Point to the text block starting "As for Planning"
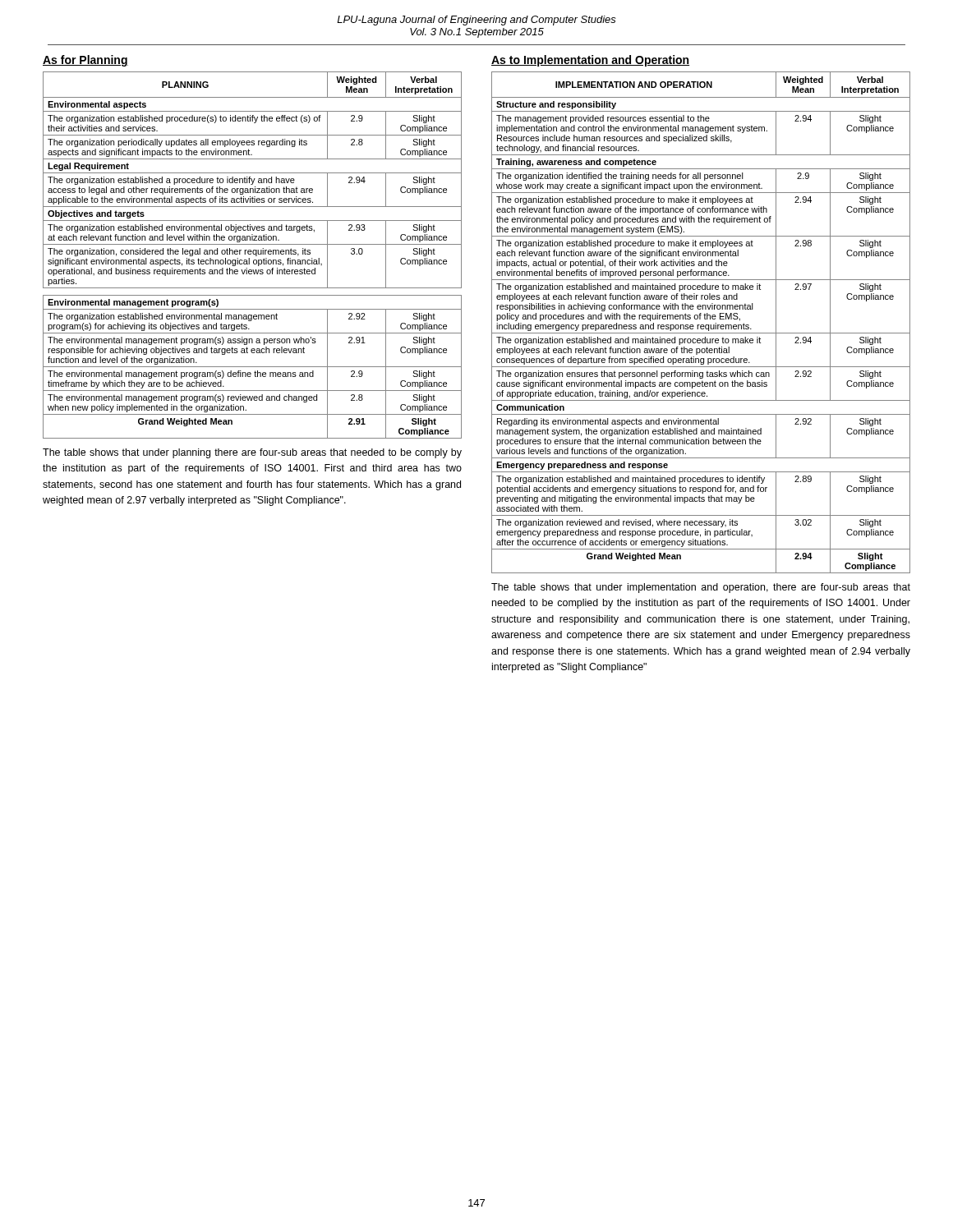Image resolution: width=953 pixels, height=1232 pixels. tap(85, 60)
